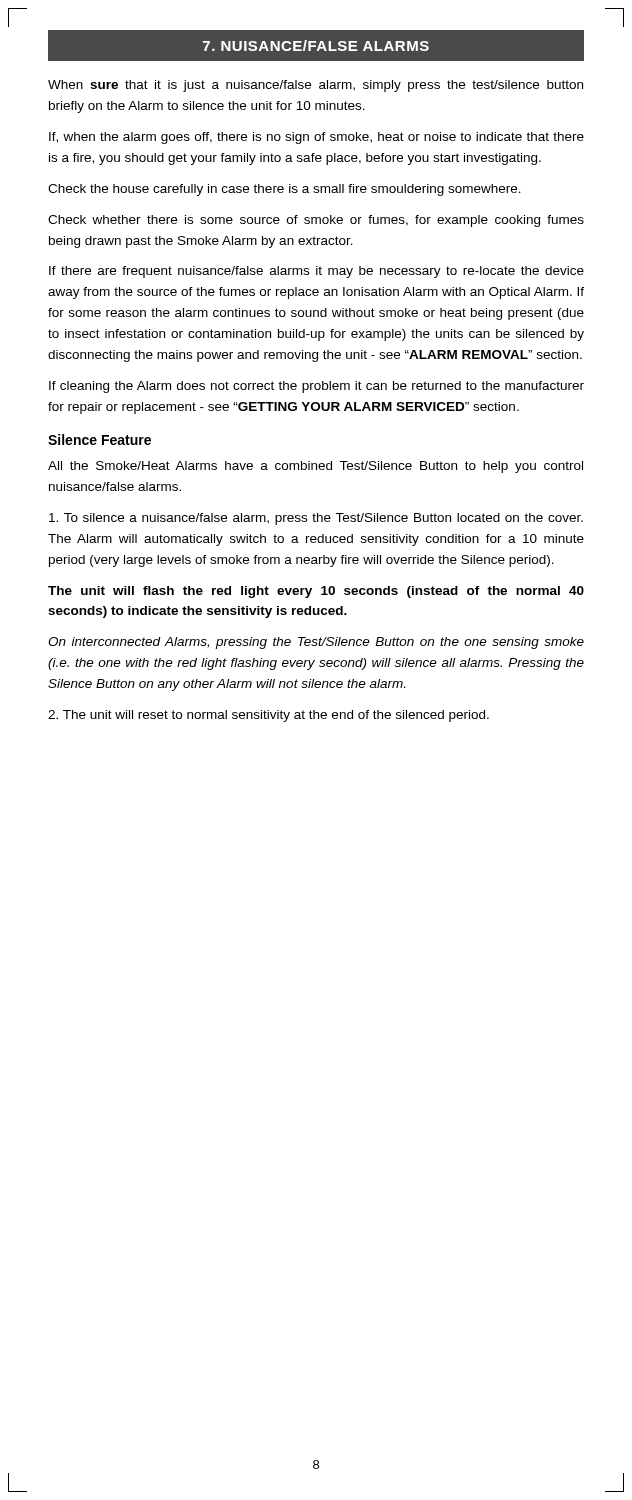Screen dimensions: 1500x632
Task: Navigate to the element starting "2. The unit will"
Action: 269,715
